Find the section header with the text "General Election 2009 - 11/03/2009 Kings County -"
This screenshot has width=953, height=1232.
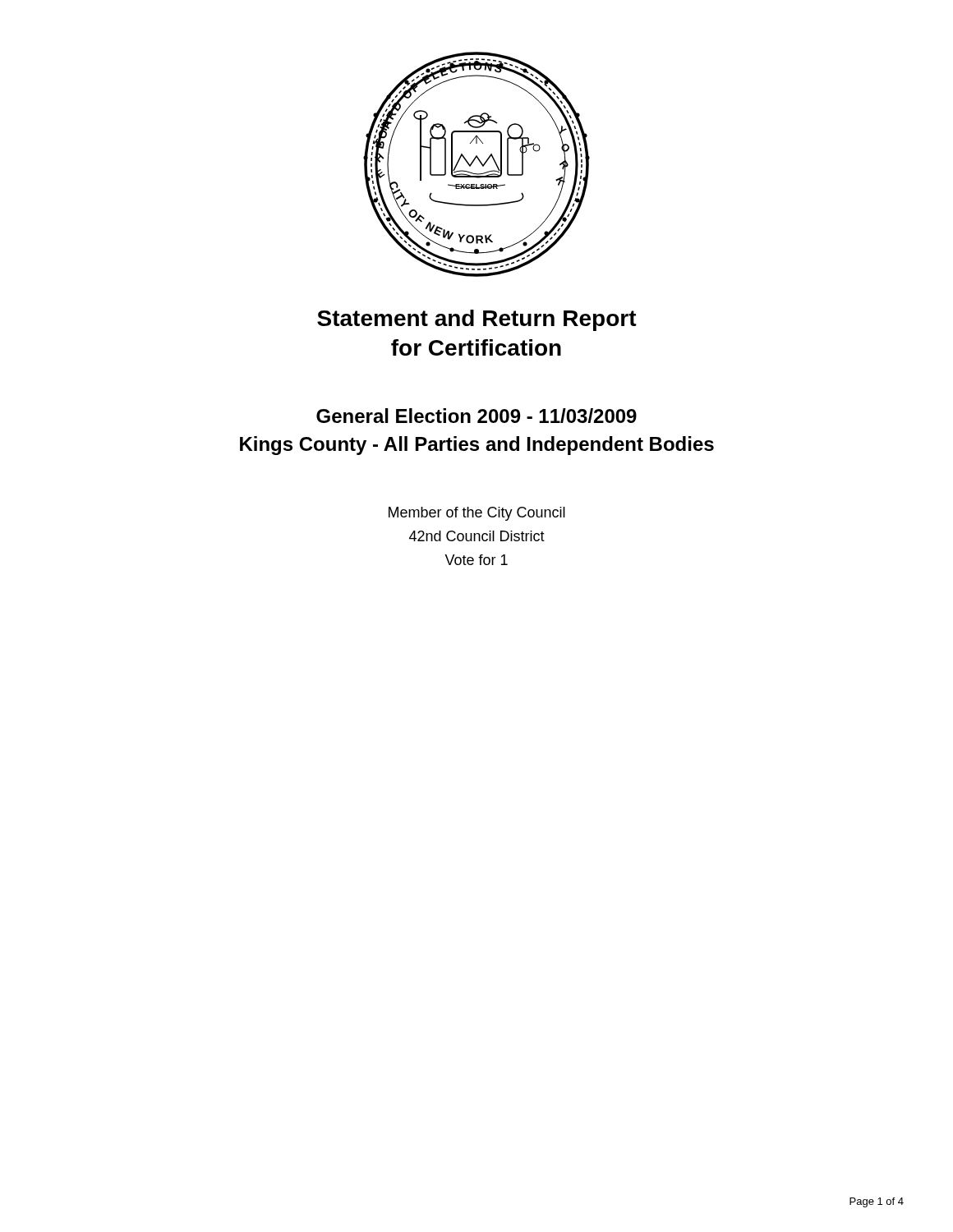(x=476, y=430)
